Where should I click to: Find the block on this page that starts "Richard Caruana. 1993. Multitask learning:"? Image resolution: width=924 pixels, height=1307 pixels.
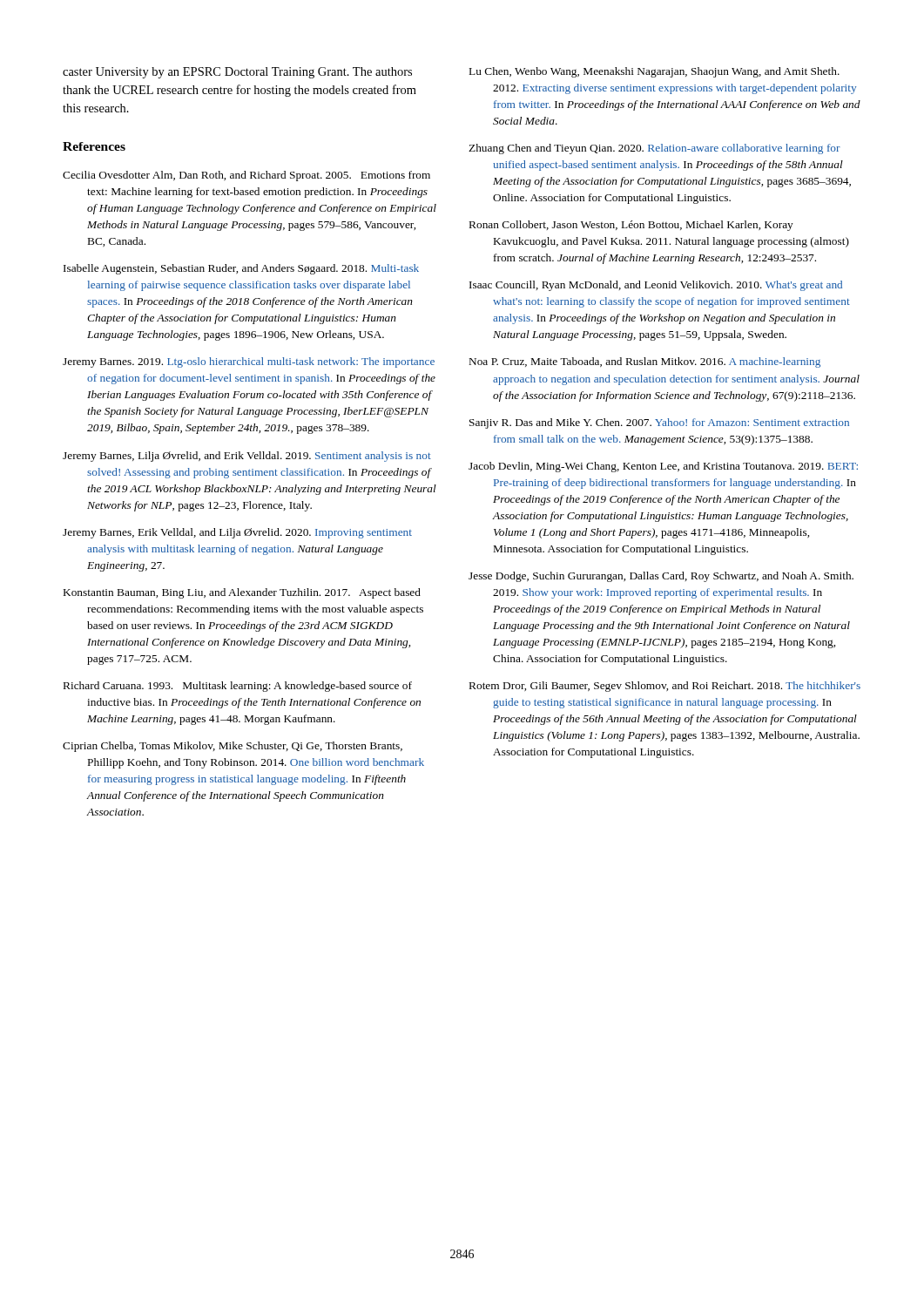(242, 702)
